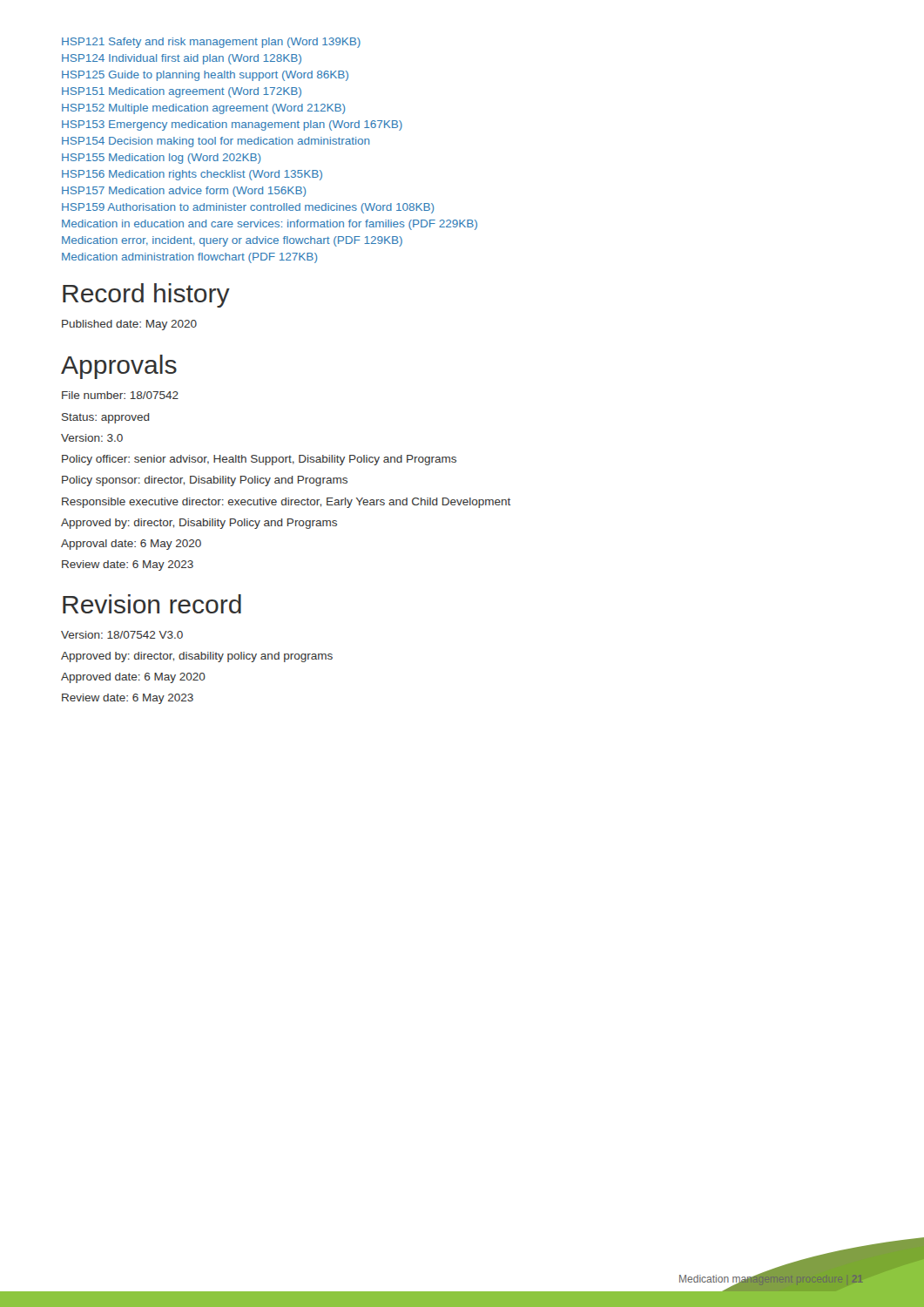This screenshot has height=1307, width=924.
Task: Navigate to the text starting "HSP152 Multiple medication agreement (Word"
Action: tap(203, 109)
